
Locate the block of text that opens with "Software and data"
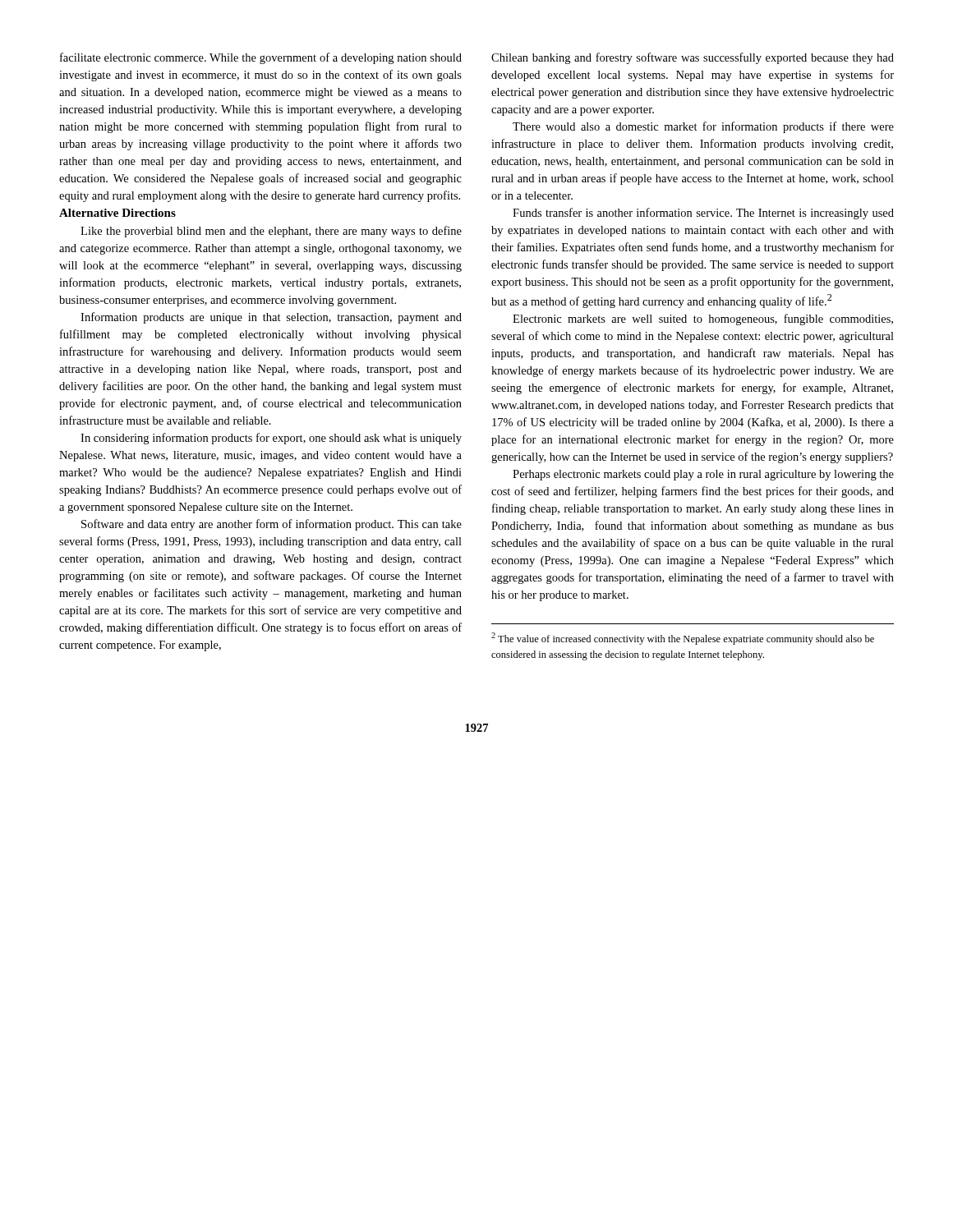tap(260, 585)
